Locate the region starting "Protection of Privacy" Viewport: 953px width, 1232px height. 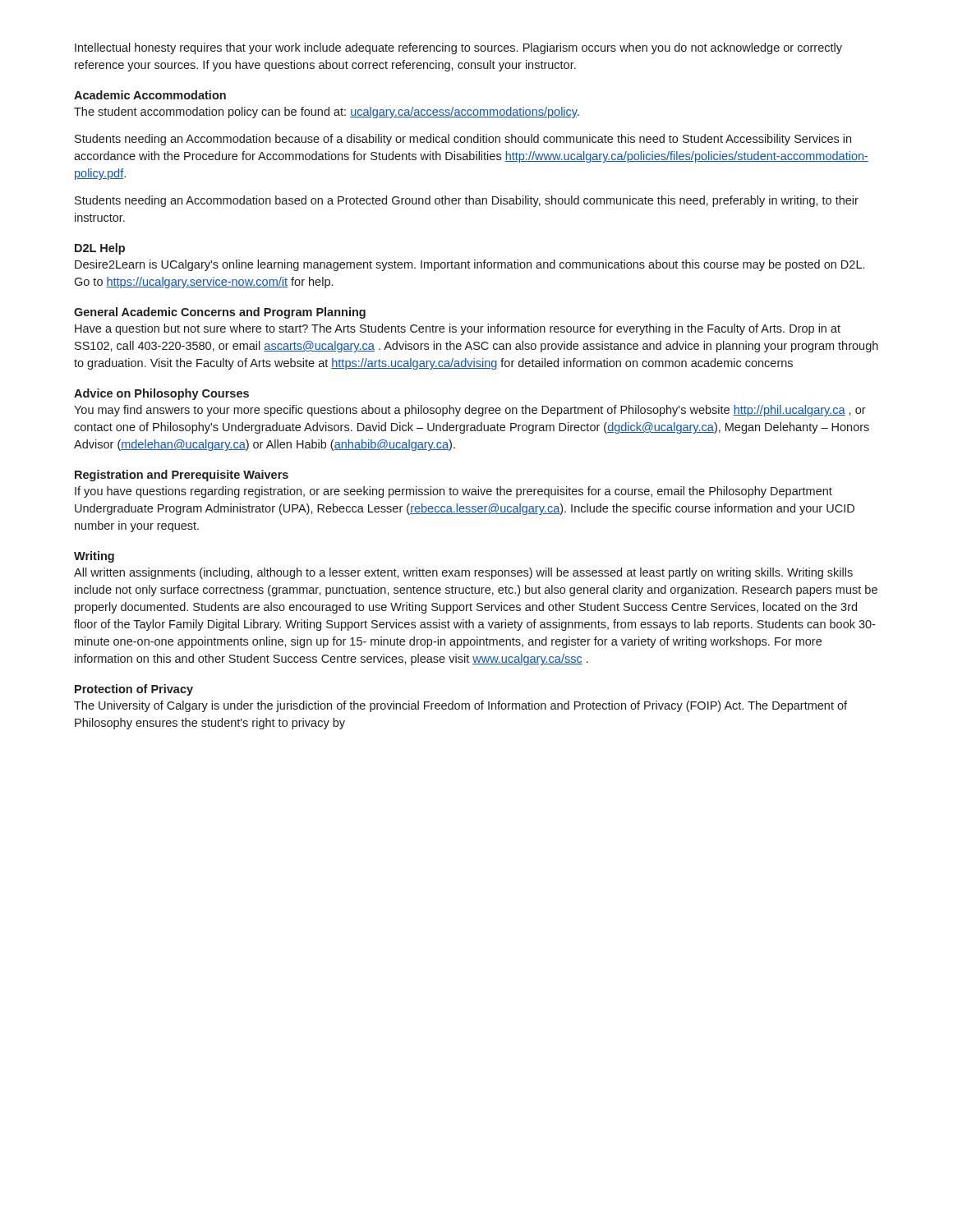134,689
